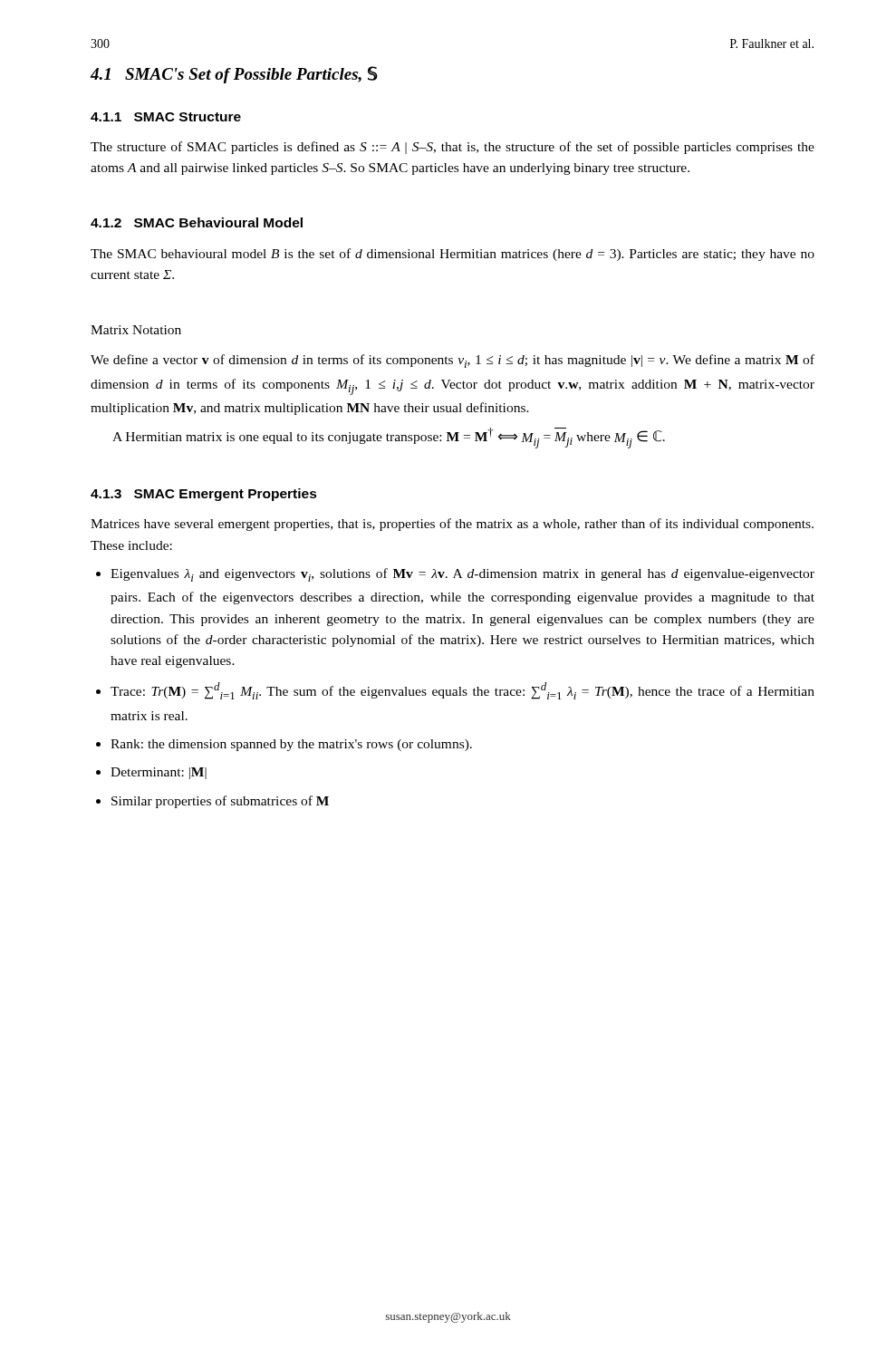Viewport: 896px width, 1359px height.
Task: Find the passage starting "4.1.2 SMAC Behavioural"
Action: pos(197,222)
